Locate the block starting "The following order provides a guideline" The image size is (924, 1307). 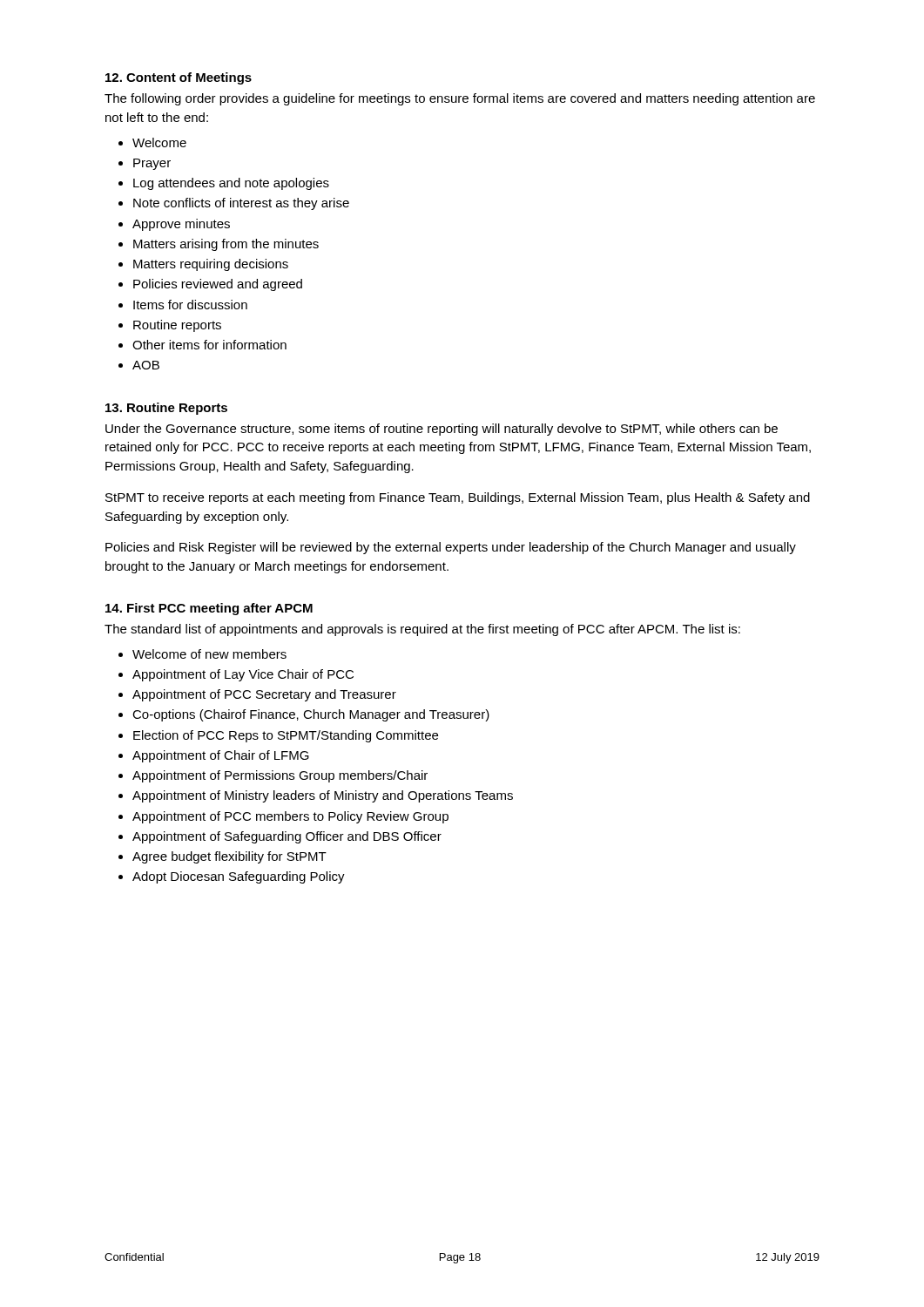point(460,108)
